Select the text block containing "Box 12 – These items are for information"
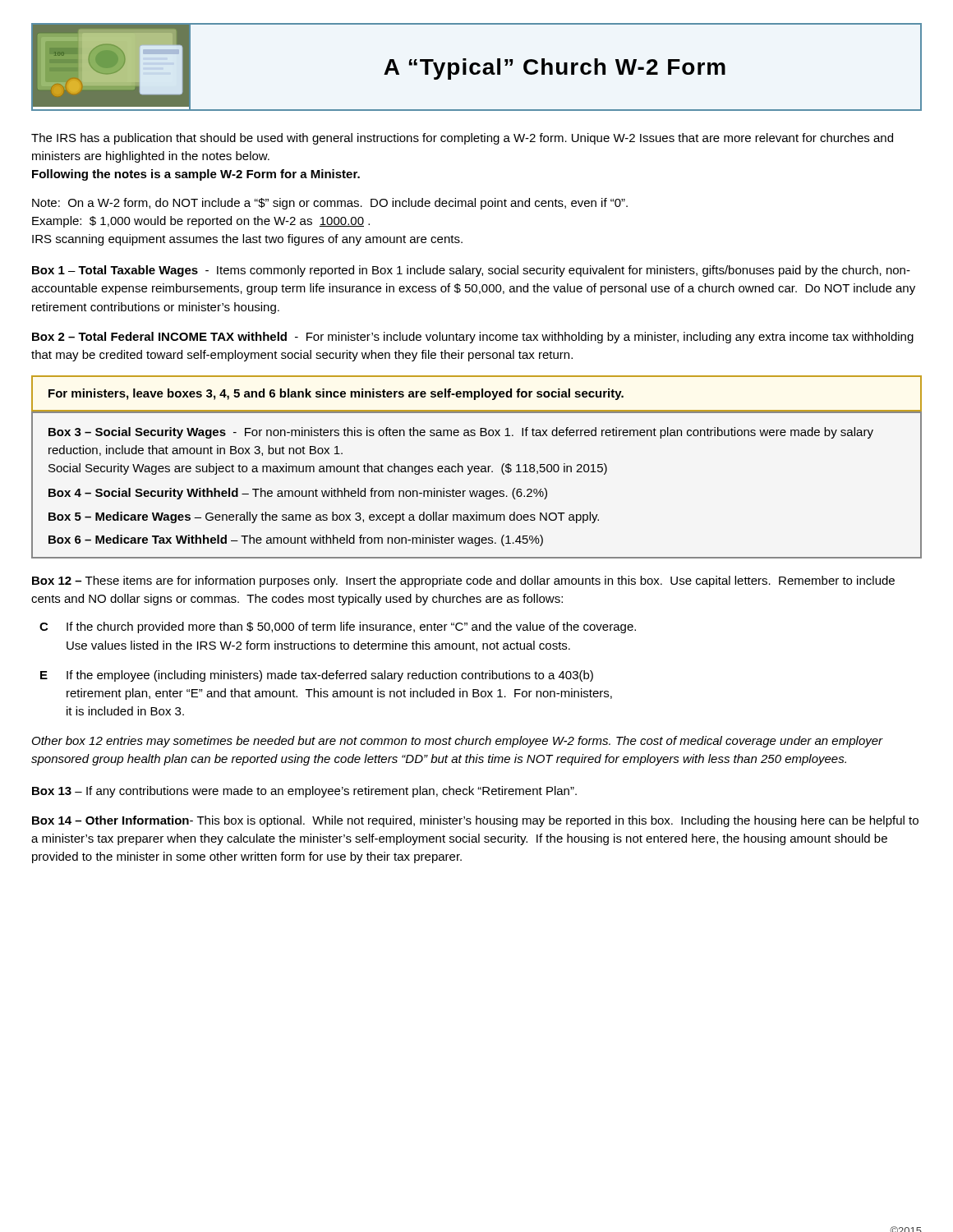 pos(463,589)
